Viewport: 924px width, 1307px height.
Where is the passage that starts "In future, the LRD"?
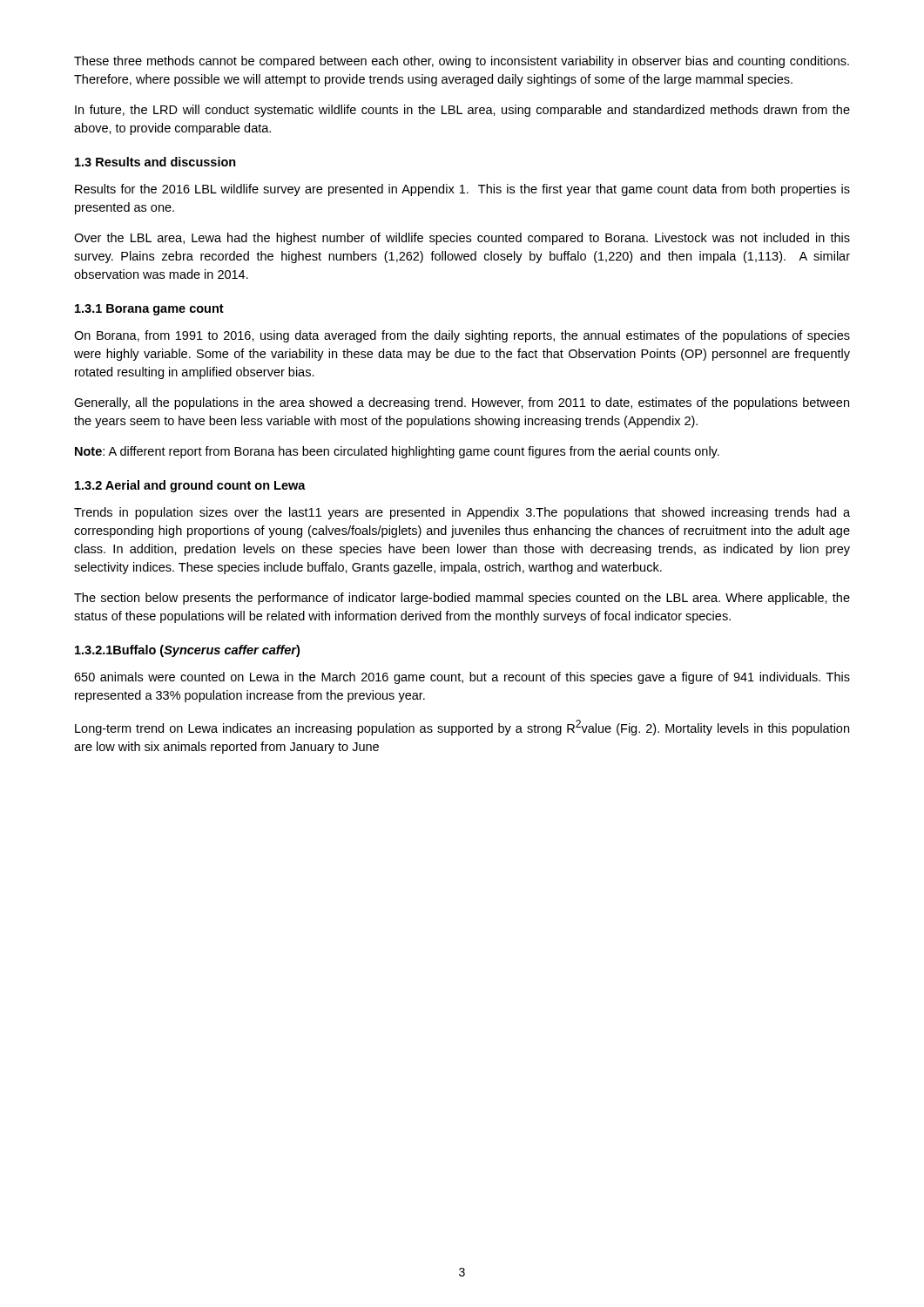pyautogui.click(x=462, y=119)
